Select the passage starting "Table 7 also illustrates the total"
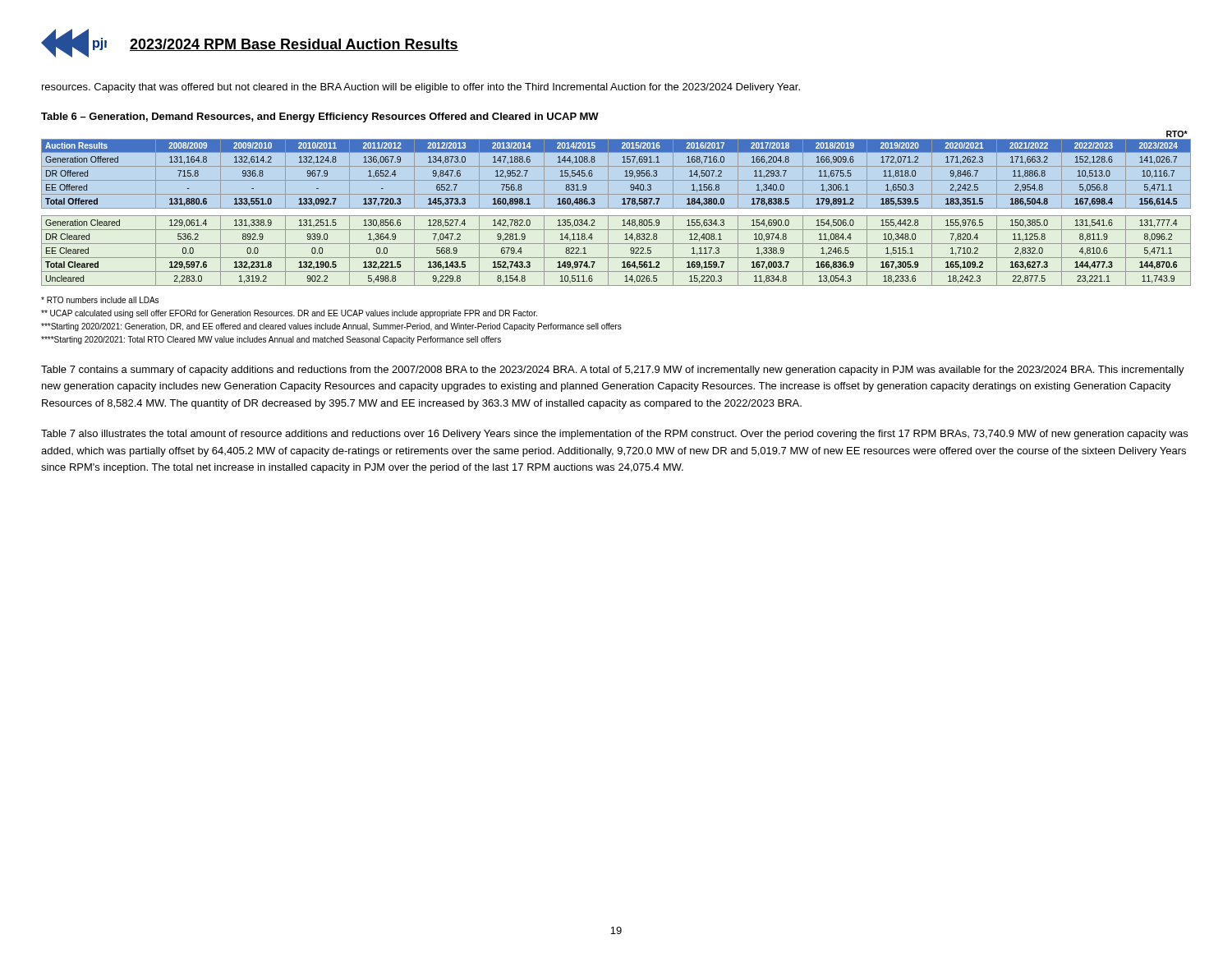1232x953 pixels. pyautogui.click(x=615, y=450)
